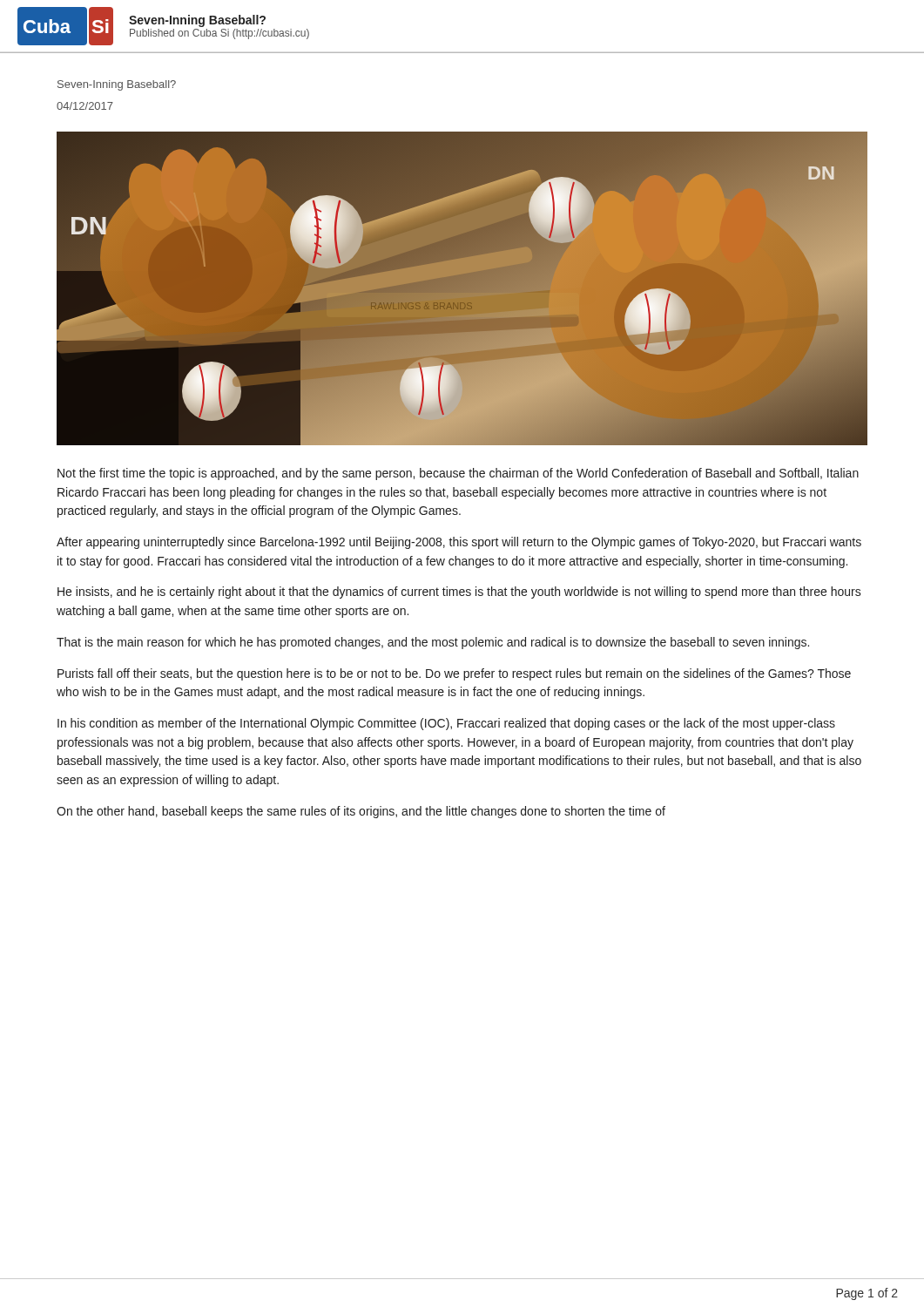This screenshot has width=924, height=1307.
Task: Click on the text block containing "That is the main reason for"
Action: tap(433, 642)
